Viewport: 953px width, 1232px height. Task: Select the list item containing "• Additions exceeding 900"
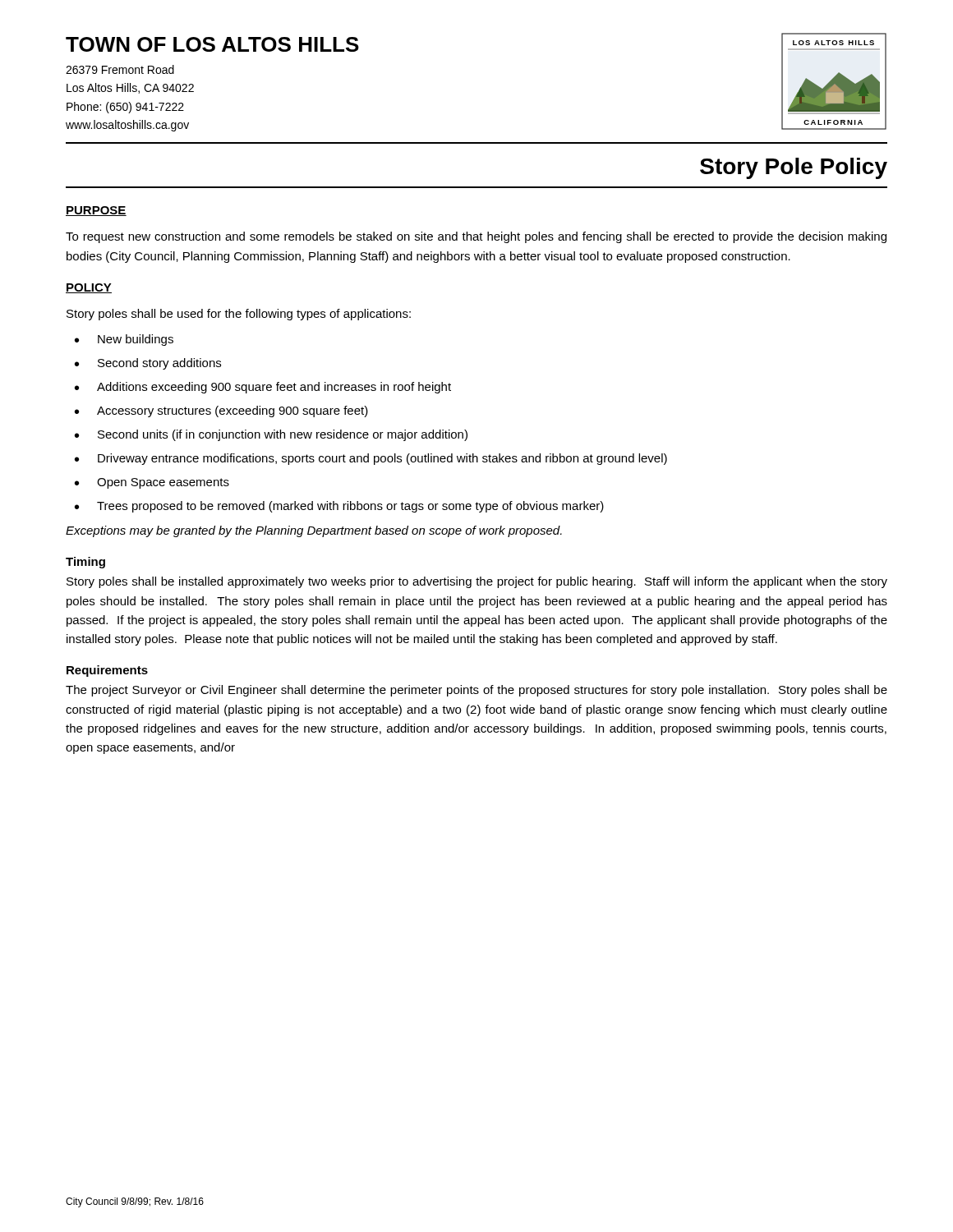263,388
